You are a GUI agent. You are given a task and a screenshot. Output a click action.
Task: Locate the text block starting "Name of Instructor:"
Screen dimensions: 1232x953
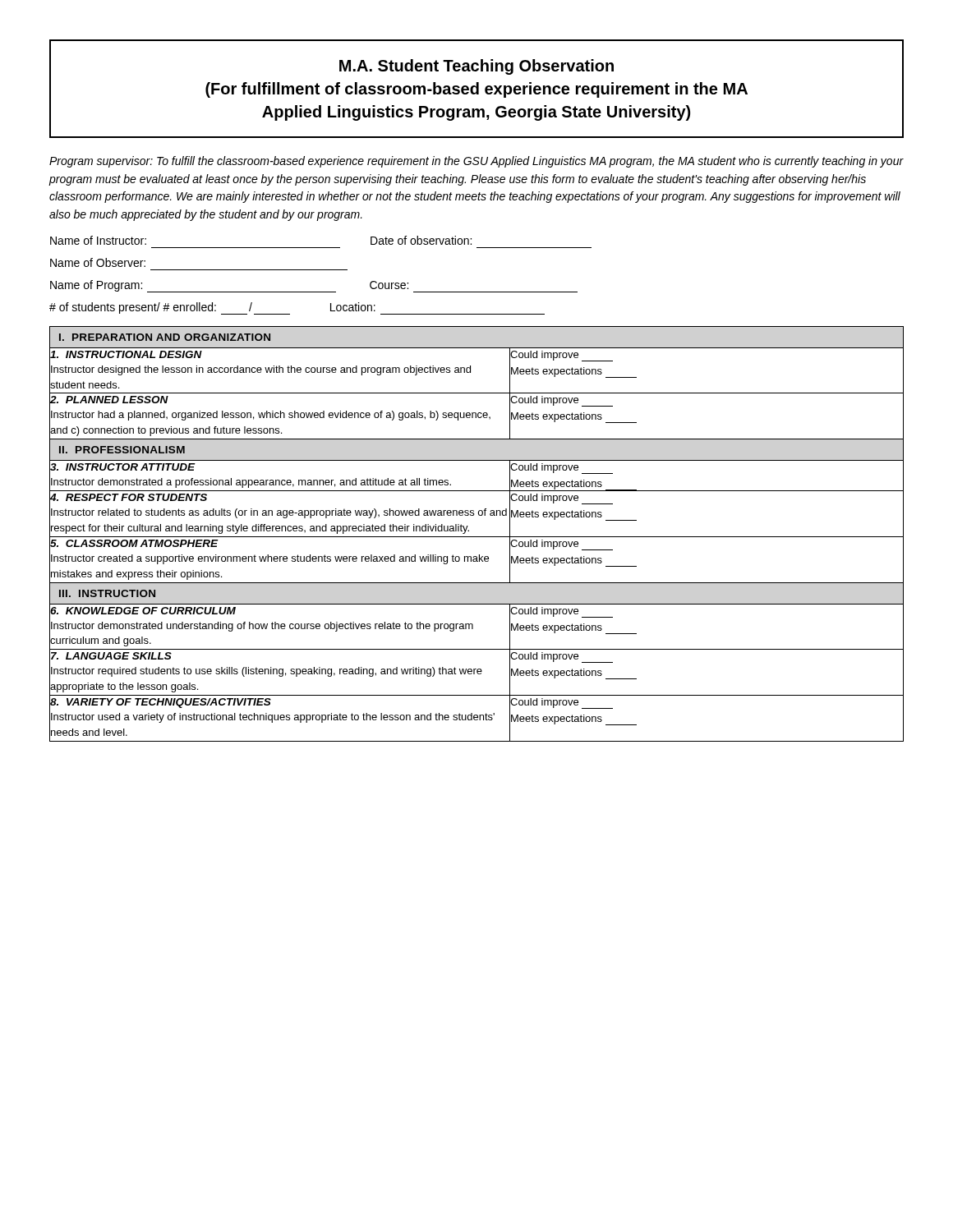point(321,241)
